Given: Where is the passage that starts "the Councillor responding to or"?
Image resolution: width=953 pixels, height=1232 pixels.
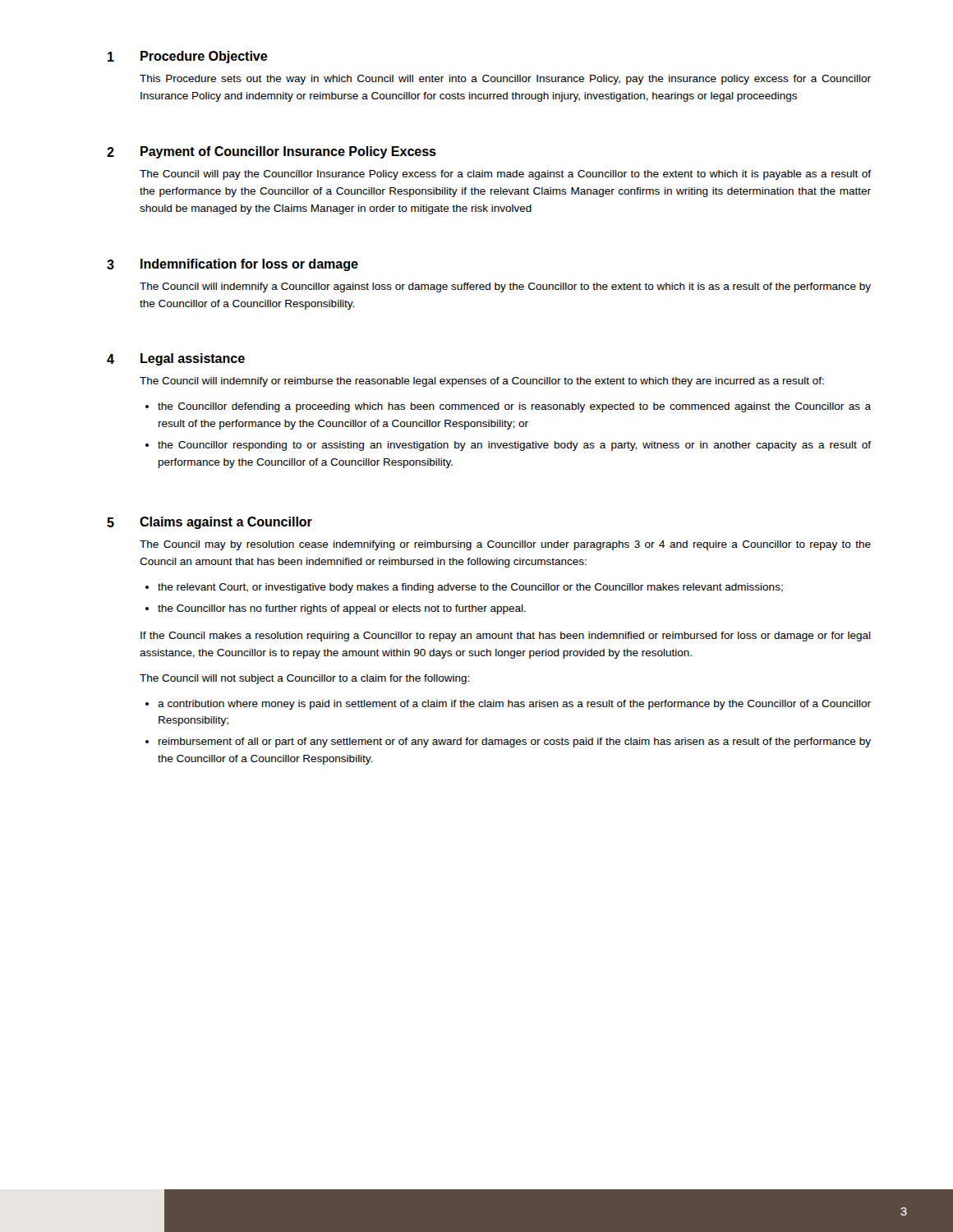Looking at the screenshot, I should tap(514, 453).
